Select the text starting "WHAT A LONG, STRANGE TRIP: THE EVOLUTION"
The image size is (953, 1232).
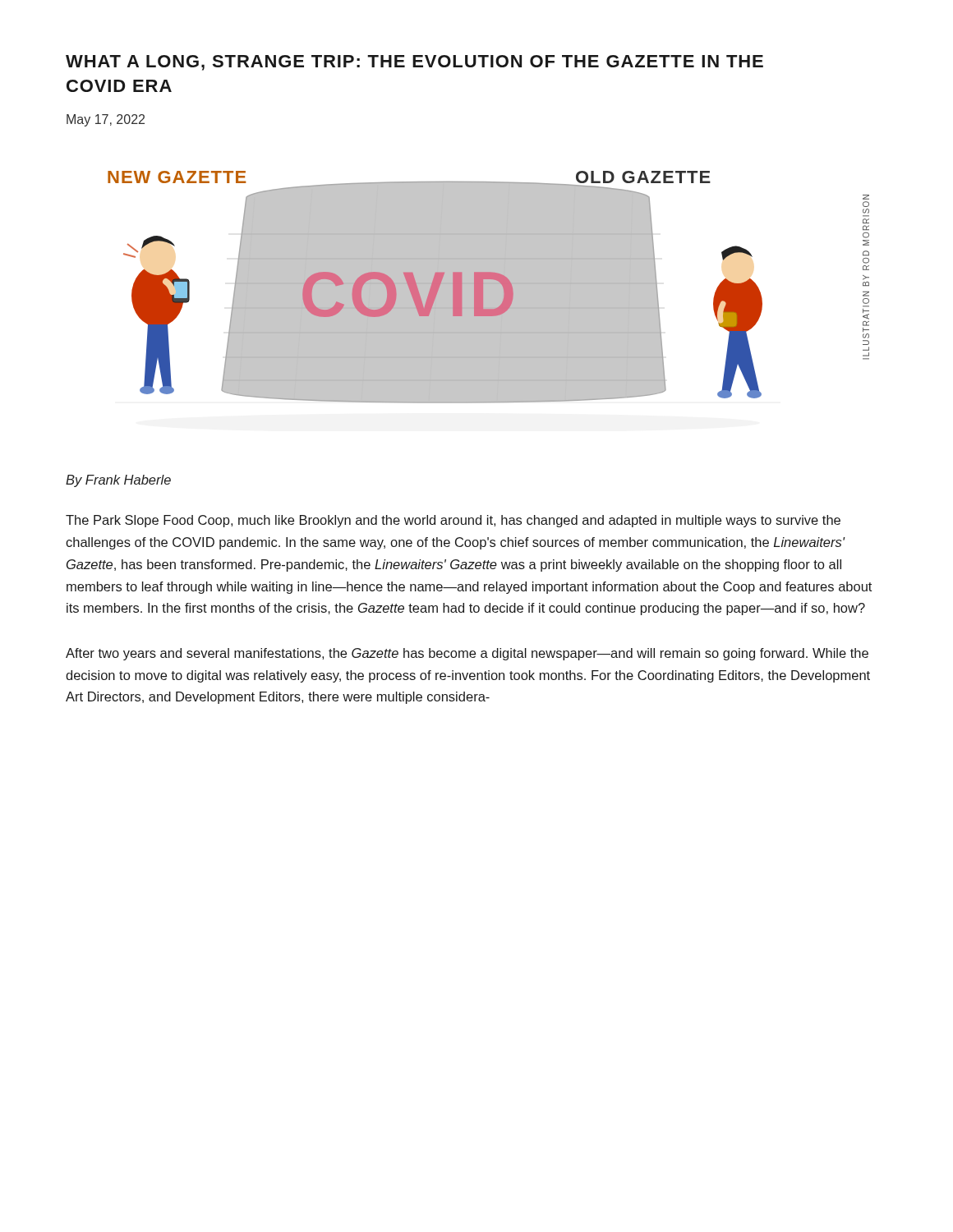pos(415,73)
